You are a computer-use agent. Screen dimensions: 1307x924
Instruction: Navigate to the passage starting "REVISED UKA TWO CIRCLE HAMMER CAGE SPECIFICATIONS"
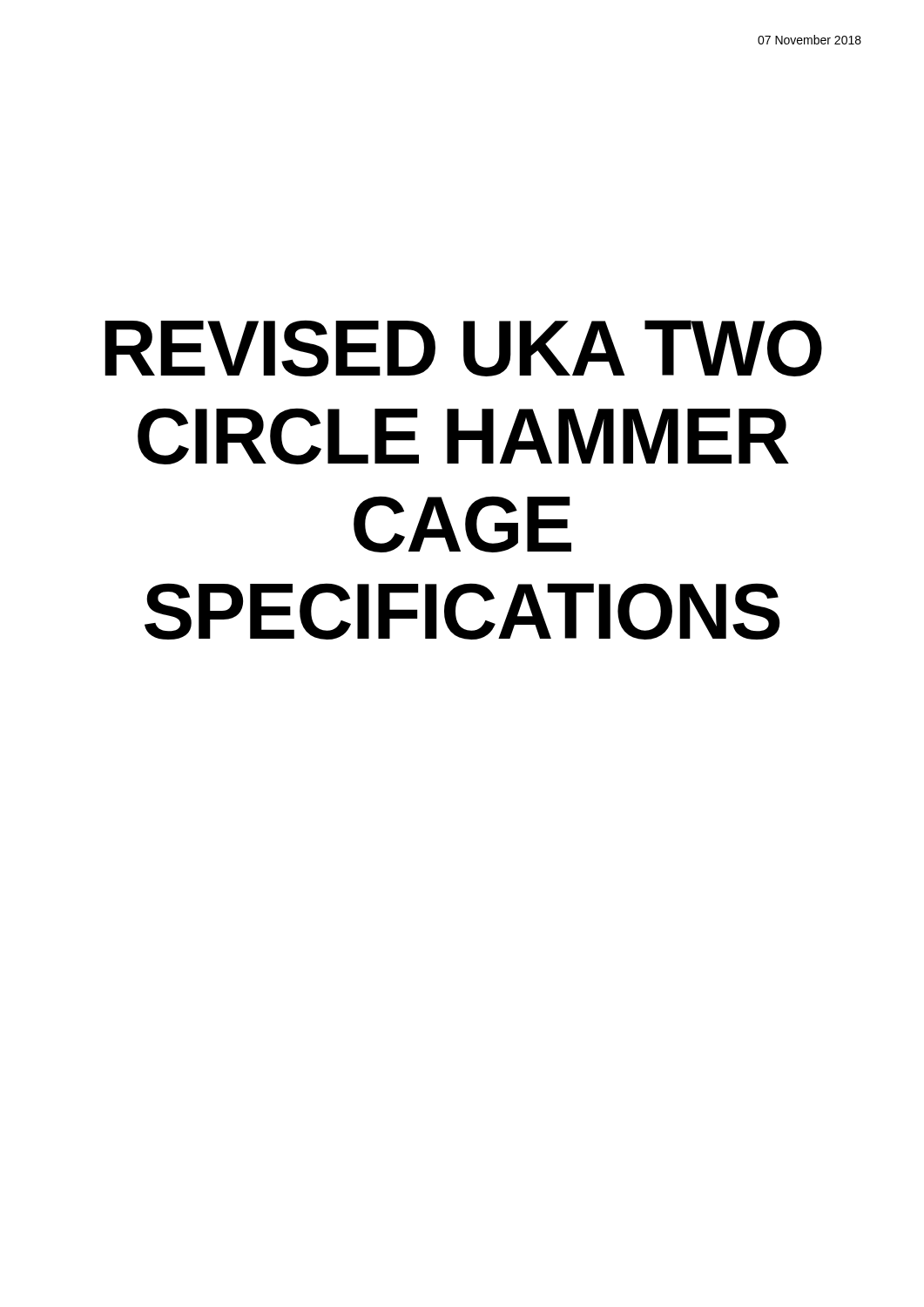point(462,480)
